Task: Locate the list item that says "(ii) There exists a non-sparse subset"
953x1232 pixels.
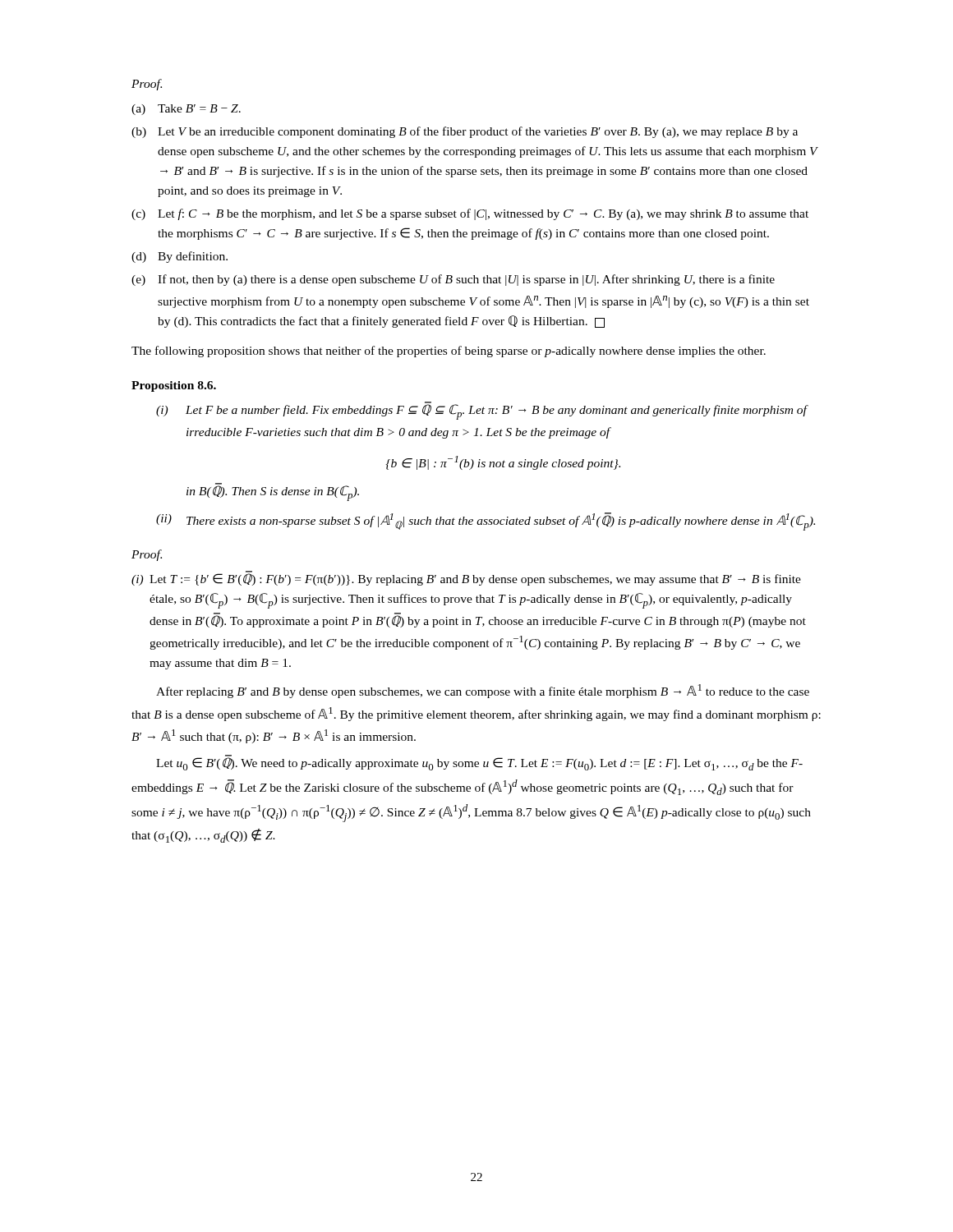Action: [x=489, y=521]
